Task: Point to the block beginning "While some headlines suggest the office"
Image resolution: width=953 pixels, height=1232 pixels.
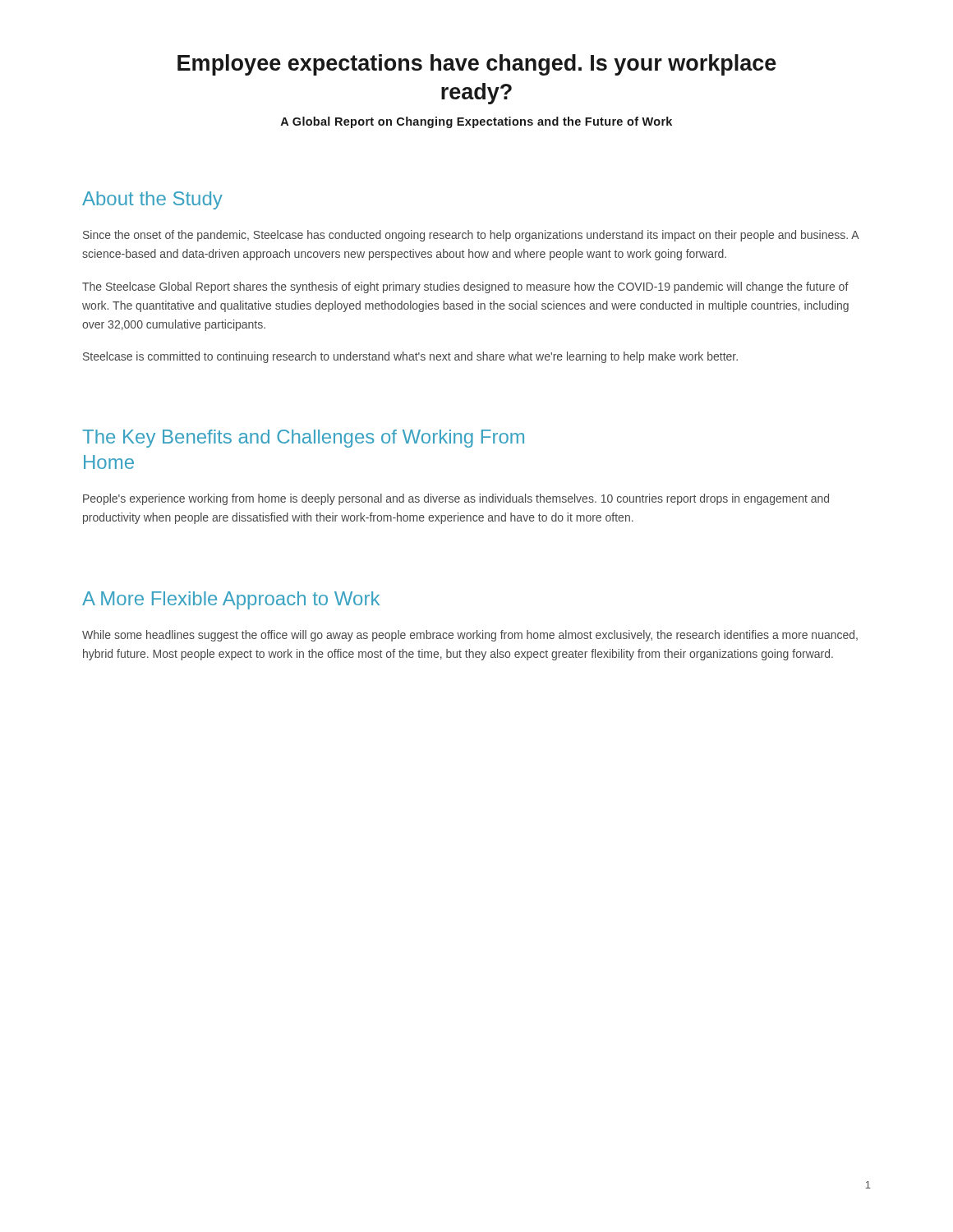Action: click(x=476, y=645)
